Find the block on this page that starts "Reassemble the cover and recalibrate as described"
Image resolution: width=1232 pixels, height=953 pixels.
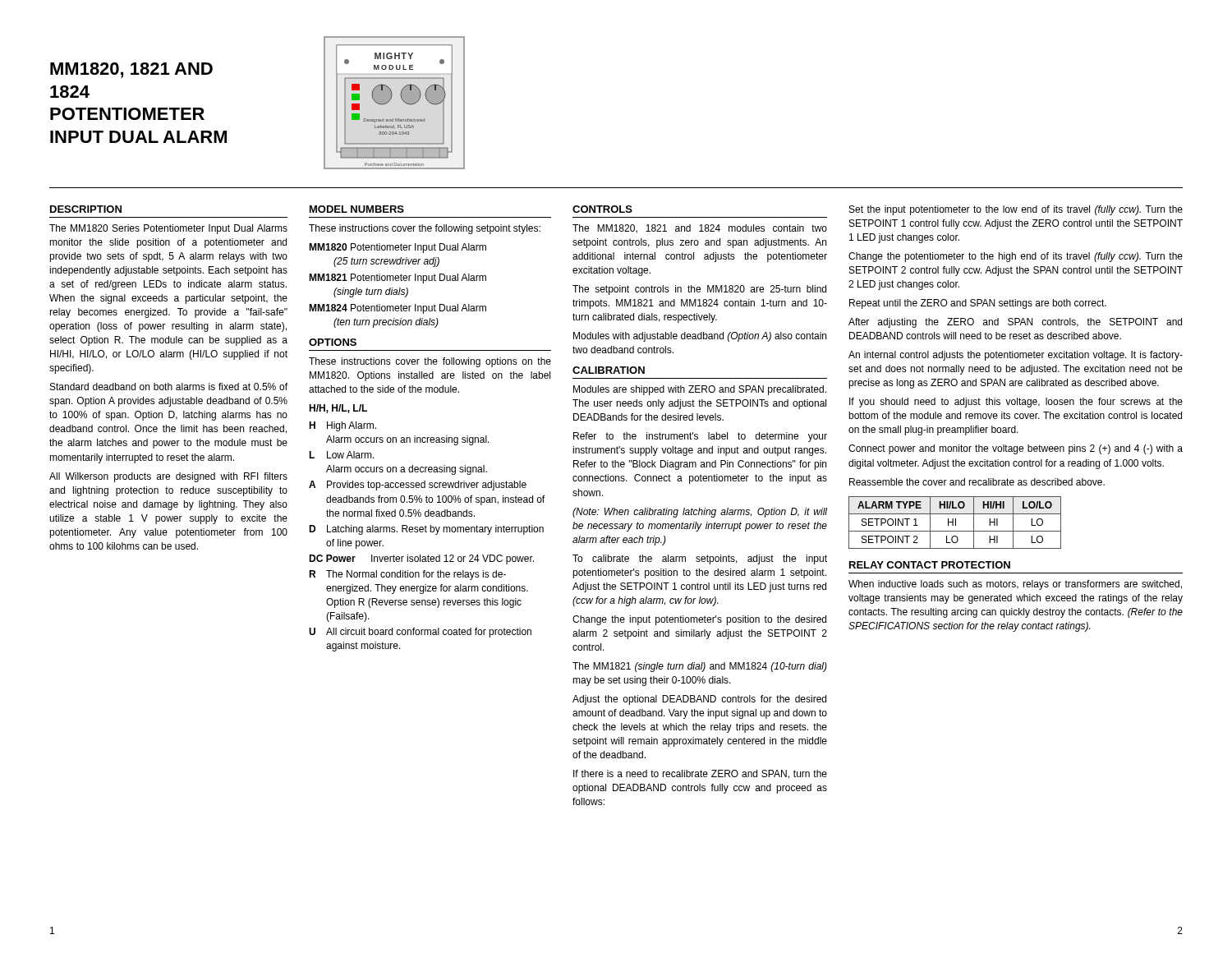[x=977, y=482]
